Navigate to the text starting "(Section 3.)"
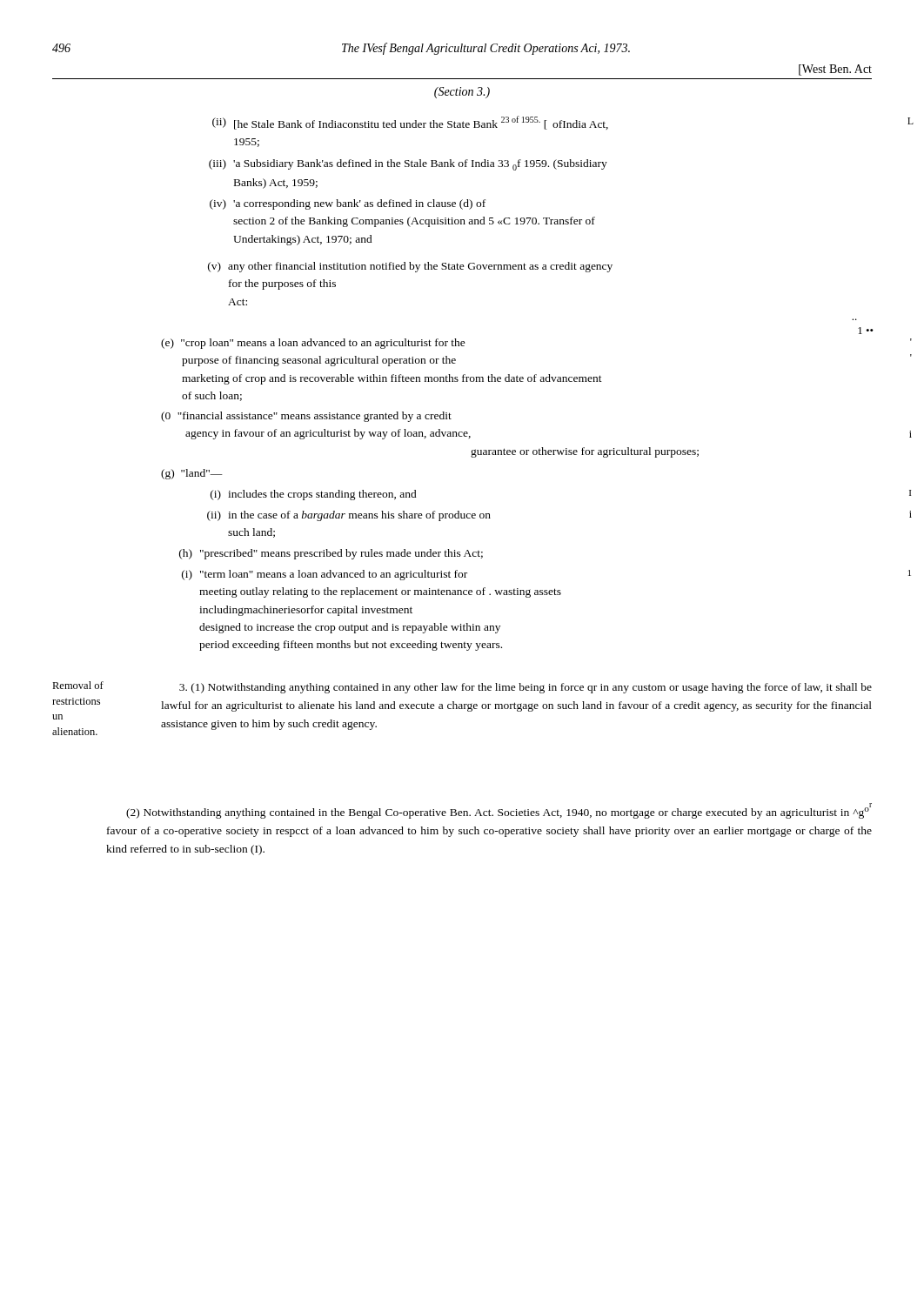924x1305 pixels. point(462,92)
